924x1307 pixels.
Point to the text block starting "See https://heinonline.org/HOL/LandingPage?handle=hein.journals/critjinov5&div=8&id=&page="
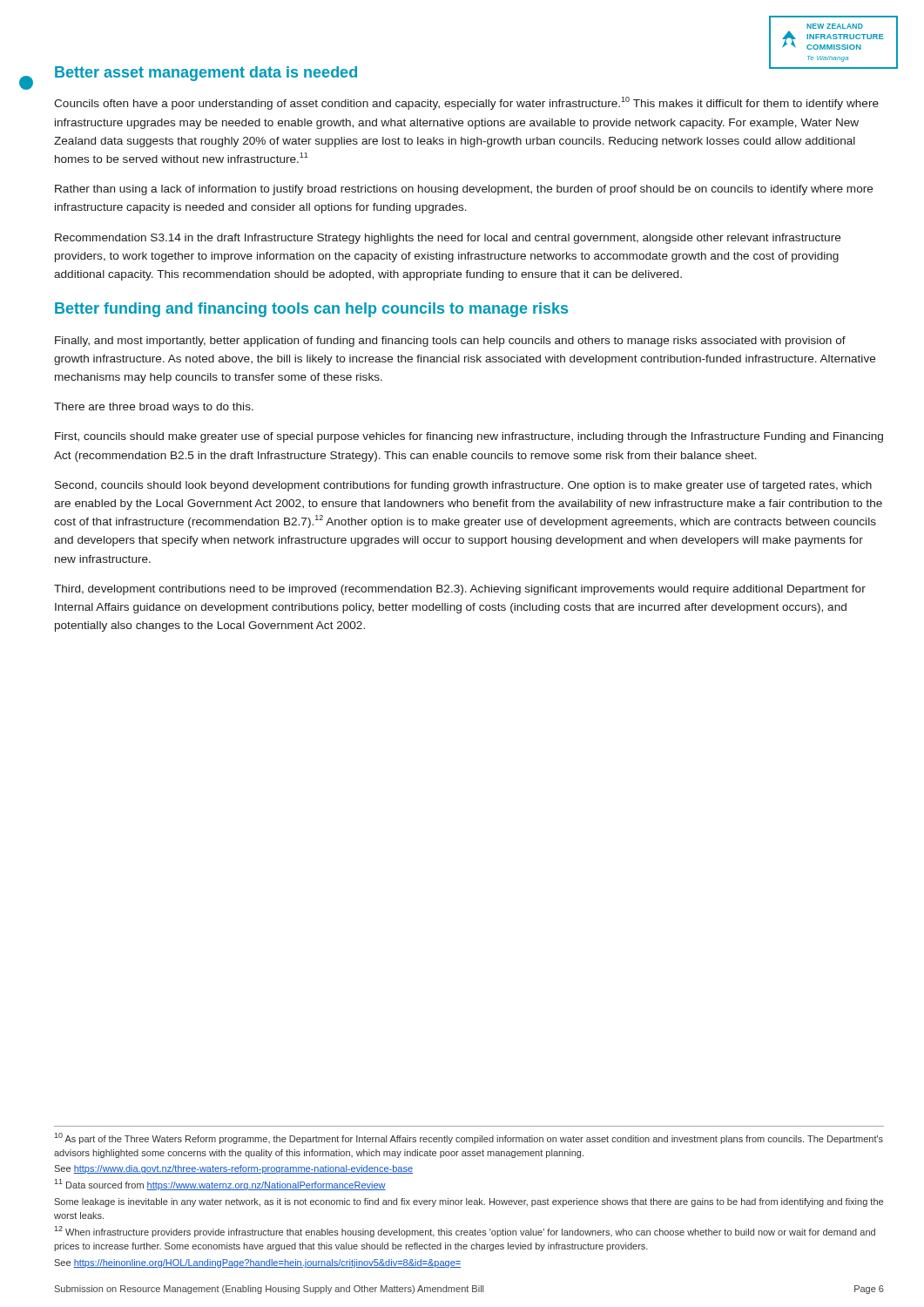point(257,1263)
